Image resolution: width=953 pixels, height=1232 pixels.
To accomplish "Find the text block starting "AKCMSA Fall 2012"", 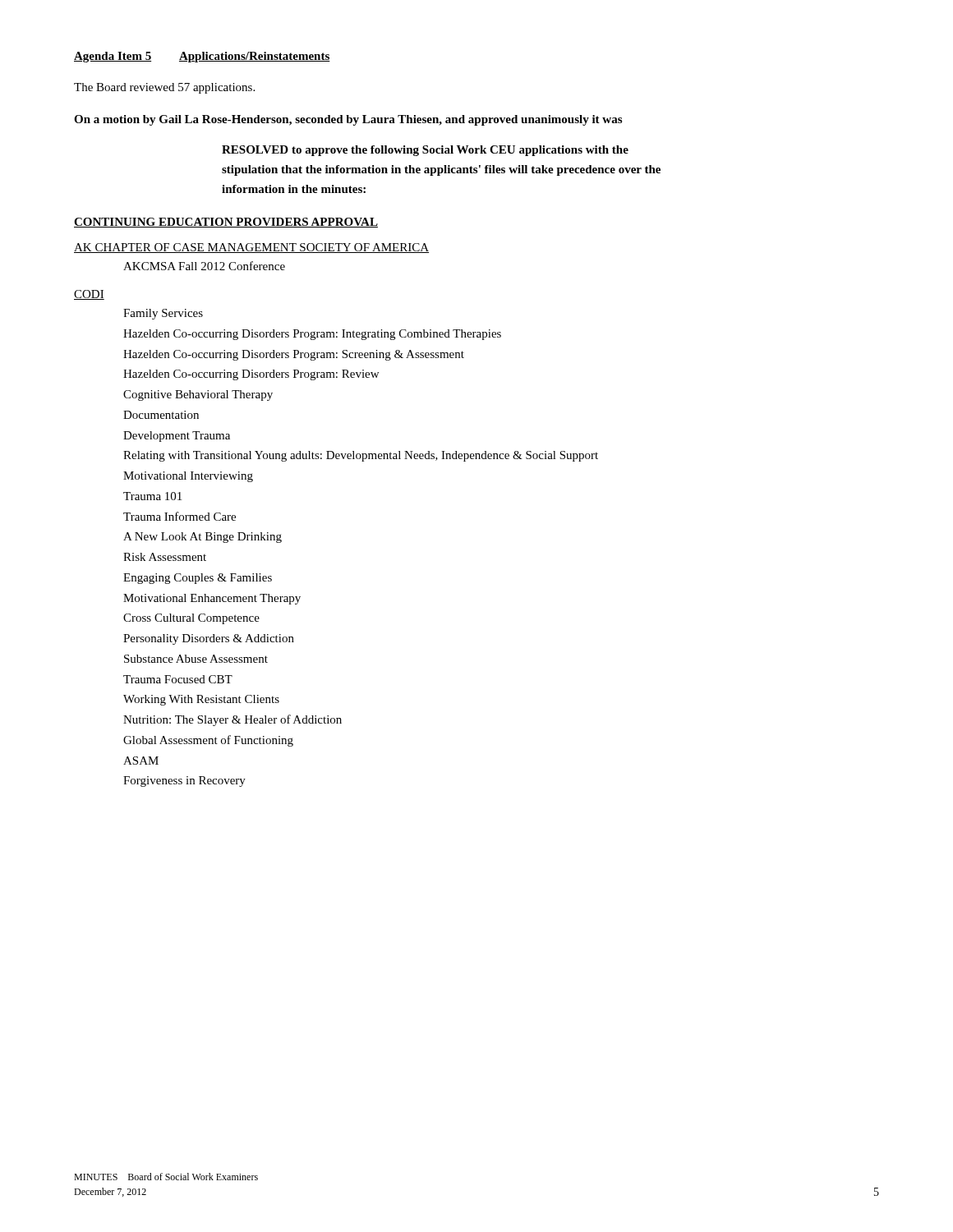I will 204,266.
